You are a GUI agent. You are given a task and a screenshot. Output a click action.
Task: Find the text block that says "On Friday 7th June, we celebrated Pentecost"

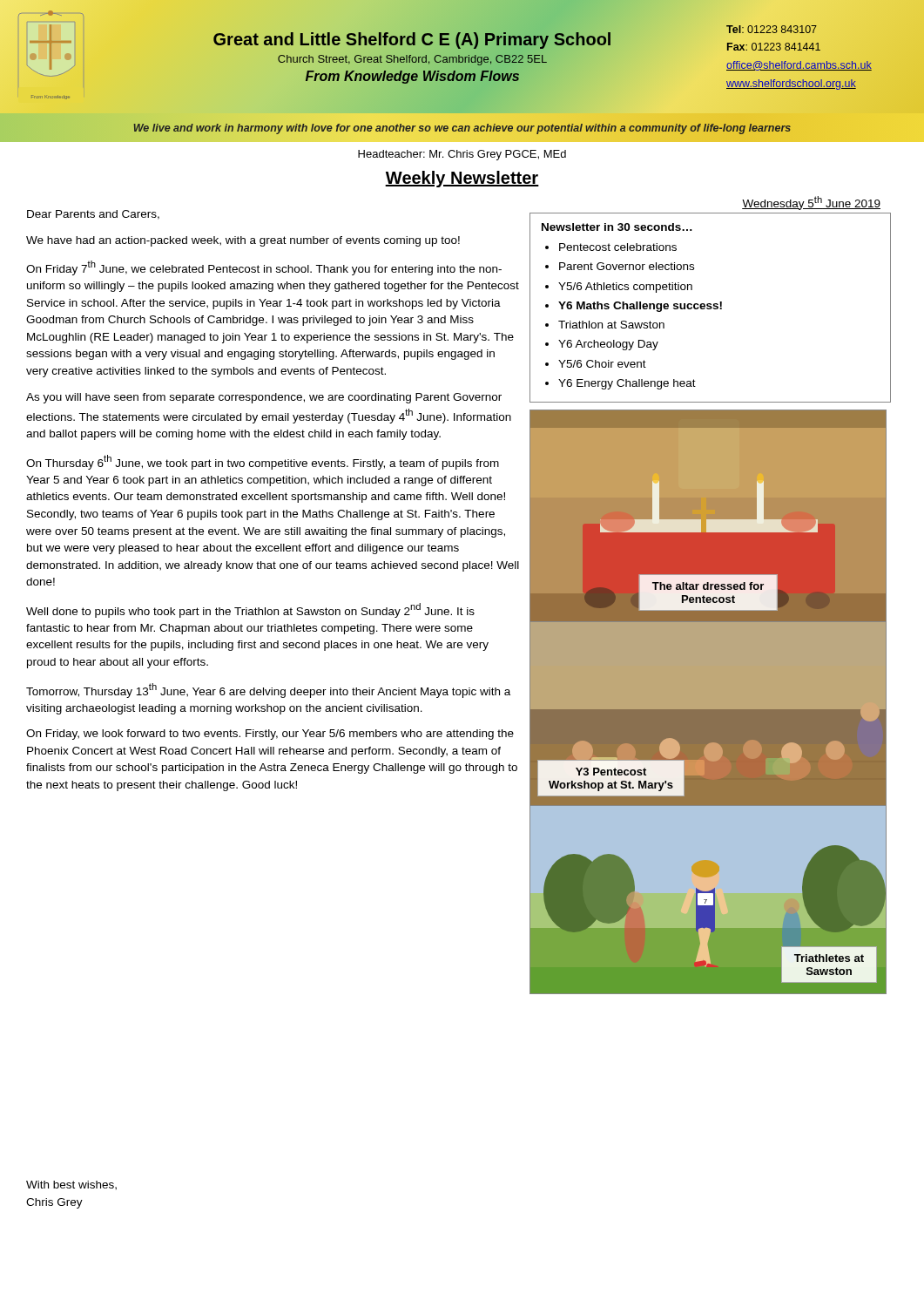click(x=273, y=318)
